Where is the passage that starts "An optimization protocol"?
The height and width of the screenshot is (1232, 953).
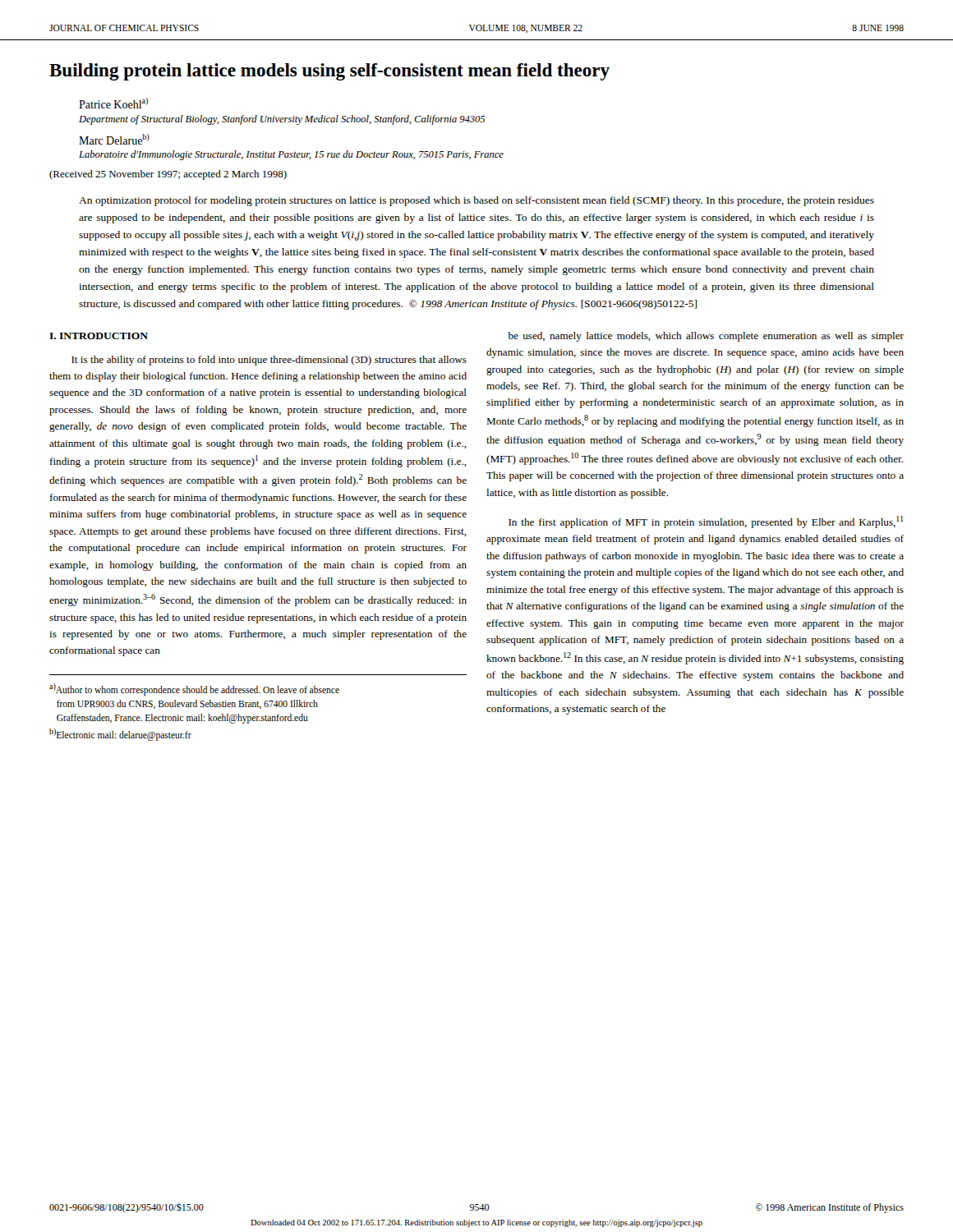point(476,252)
